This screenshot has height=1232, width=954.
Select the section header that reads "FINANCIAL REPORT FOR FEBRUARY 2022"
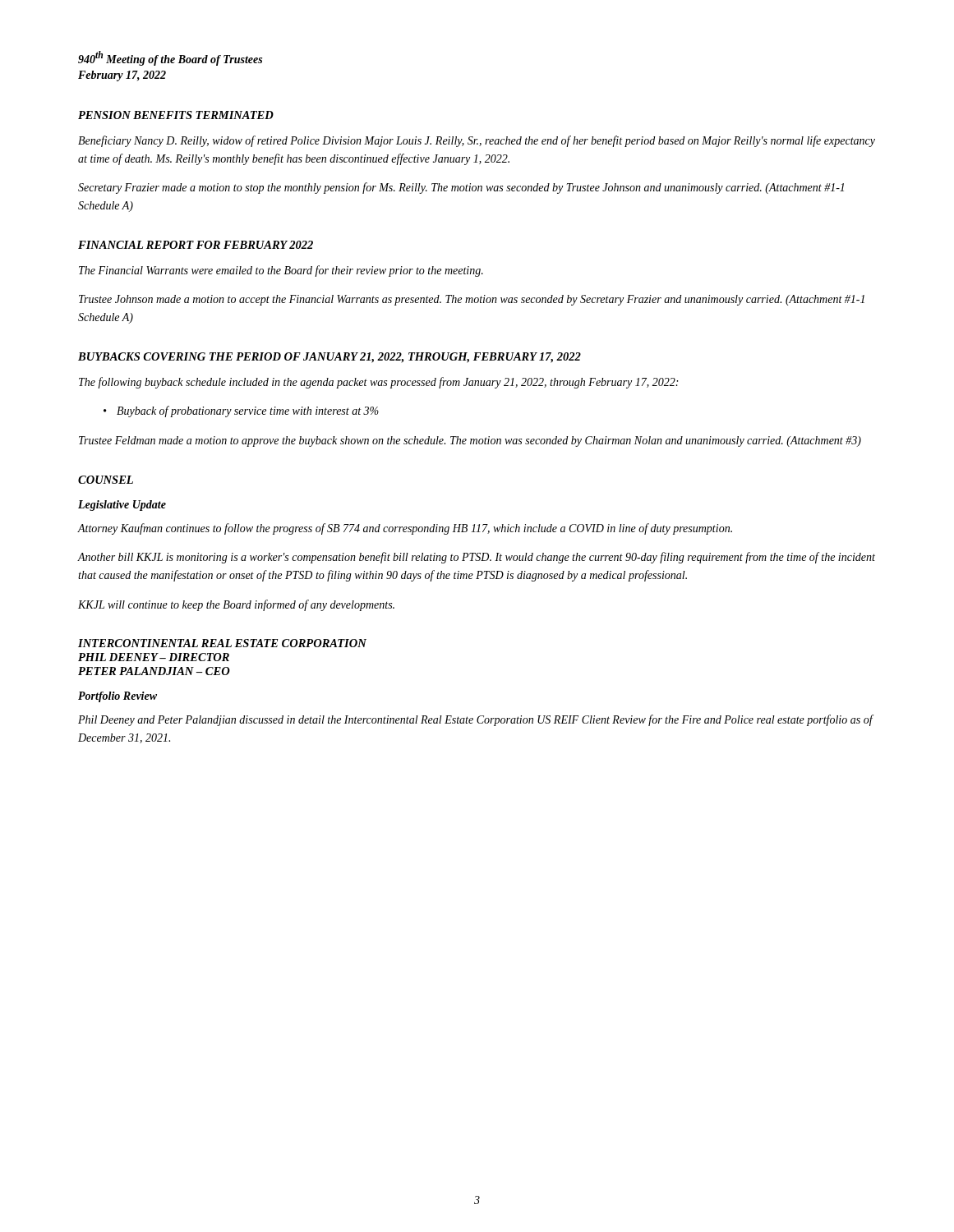click(196, 244)
